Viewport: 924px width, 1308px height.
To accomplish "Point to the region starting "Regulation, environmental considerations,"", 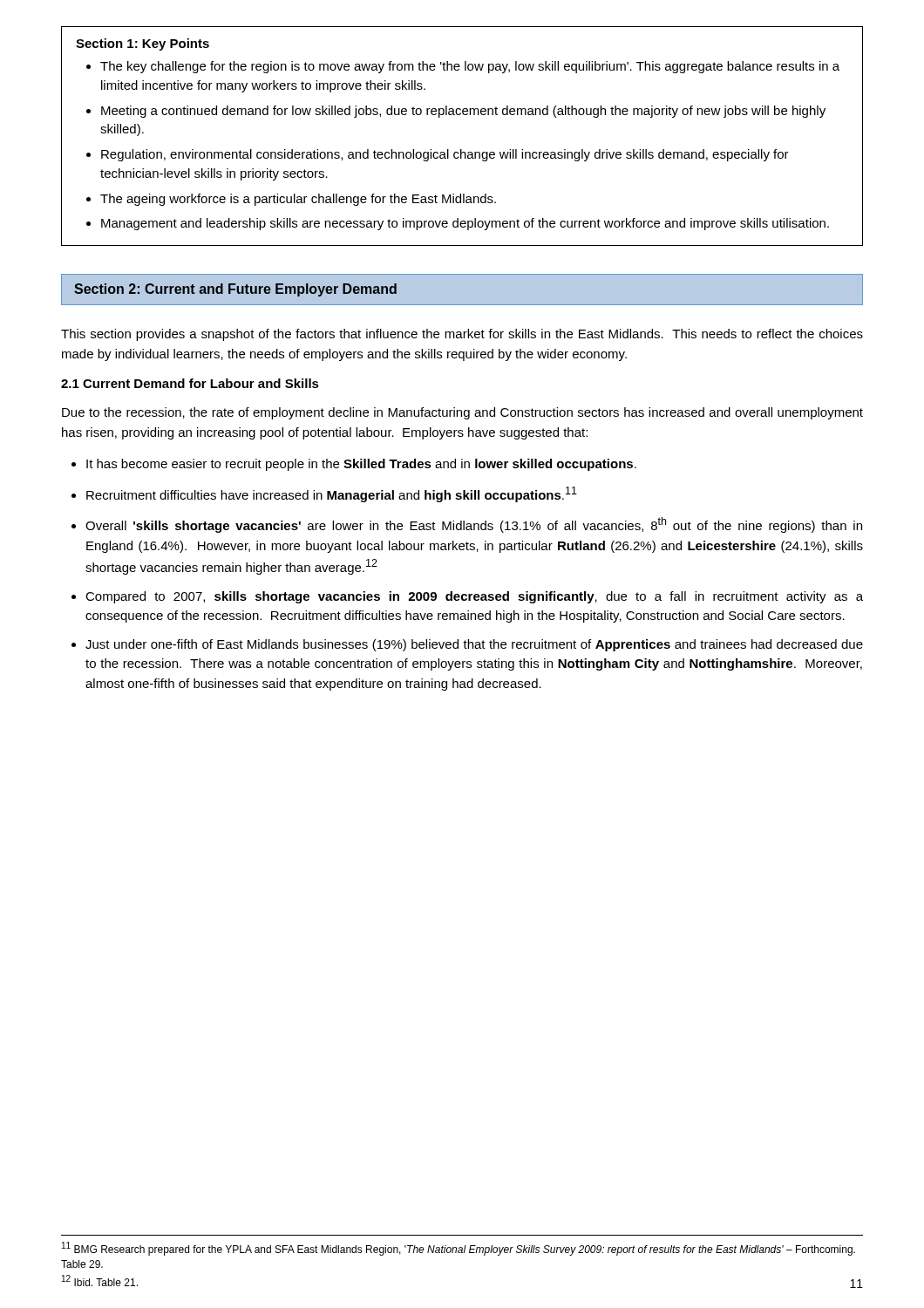I will (444, 163).
